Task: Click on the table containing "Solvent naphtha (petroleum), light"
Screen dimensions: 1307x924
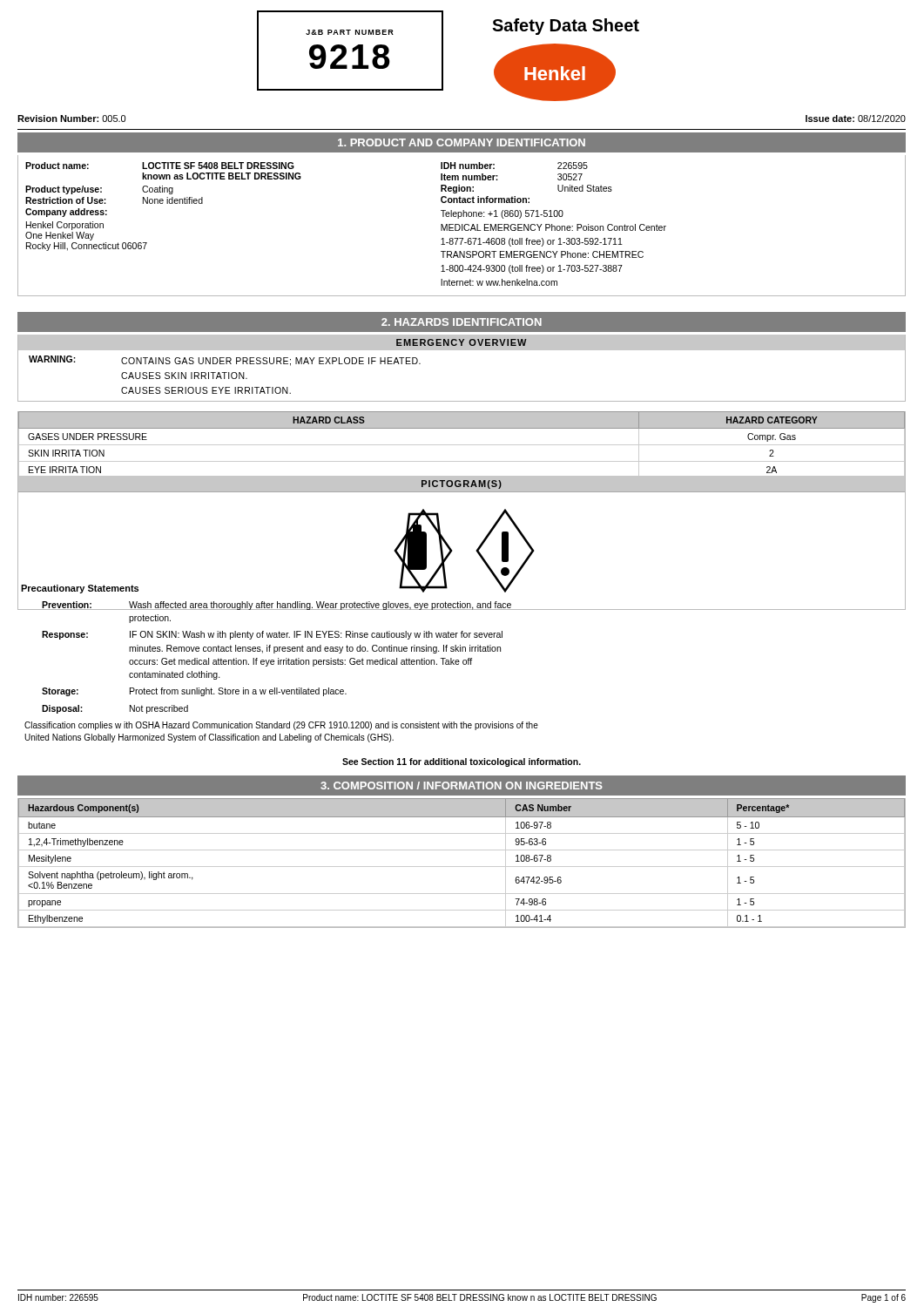Action: (x=462, y=863)
